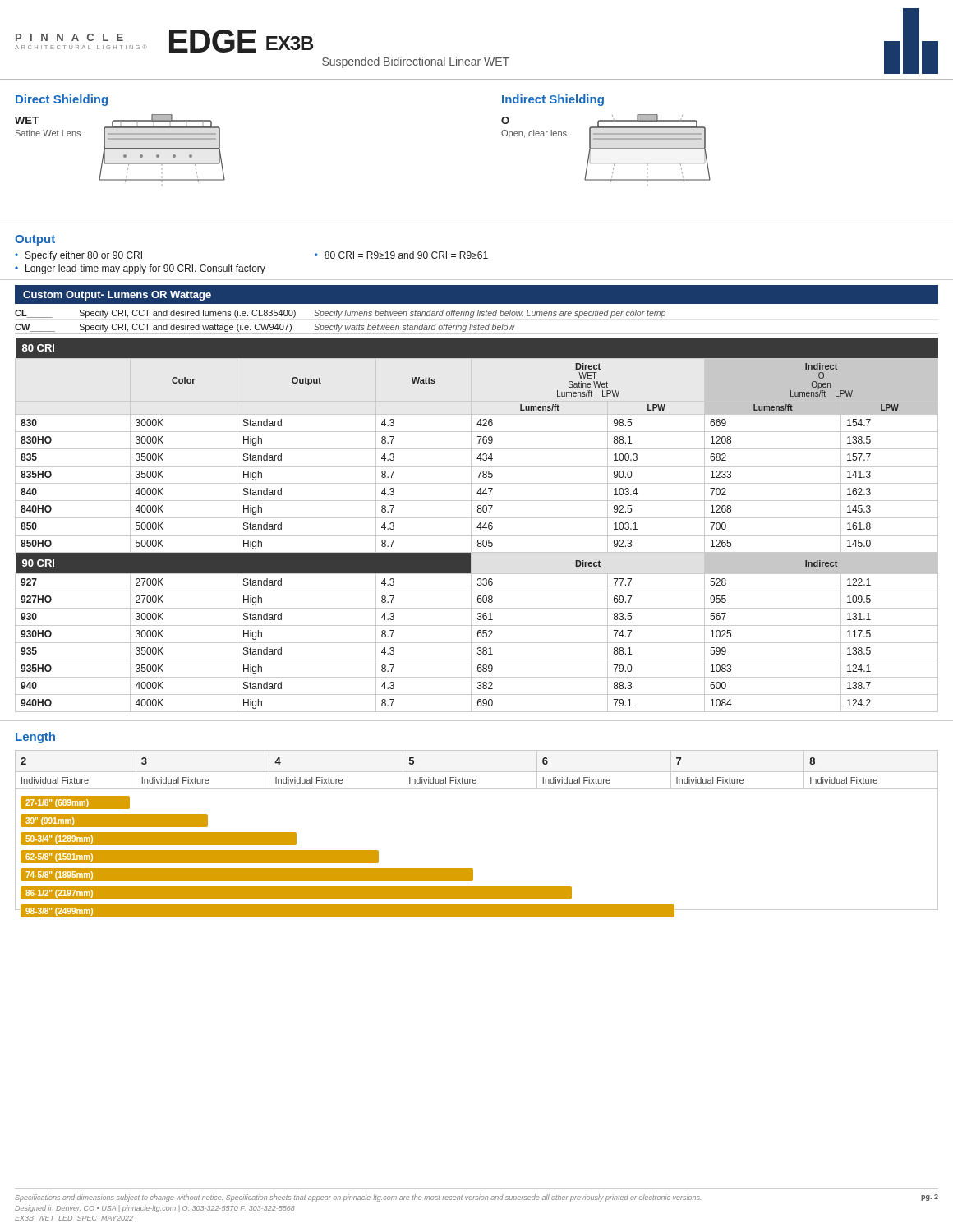953x1232 pixels.
Task: Point to the block beginning "• Longer lead-time may apply for 90 CRI."
Action: coord(140,269)
